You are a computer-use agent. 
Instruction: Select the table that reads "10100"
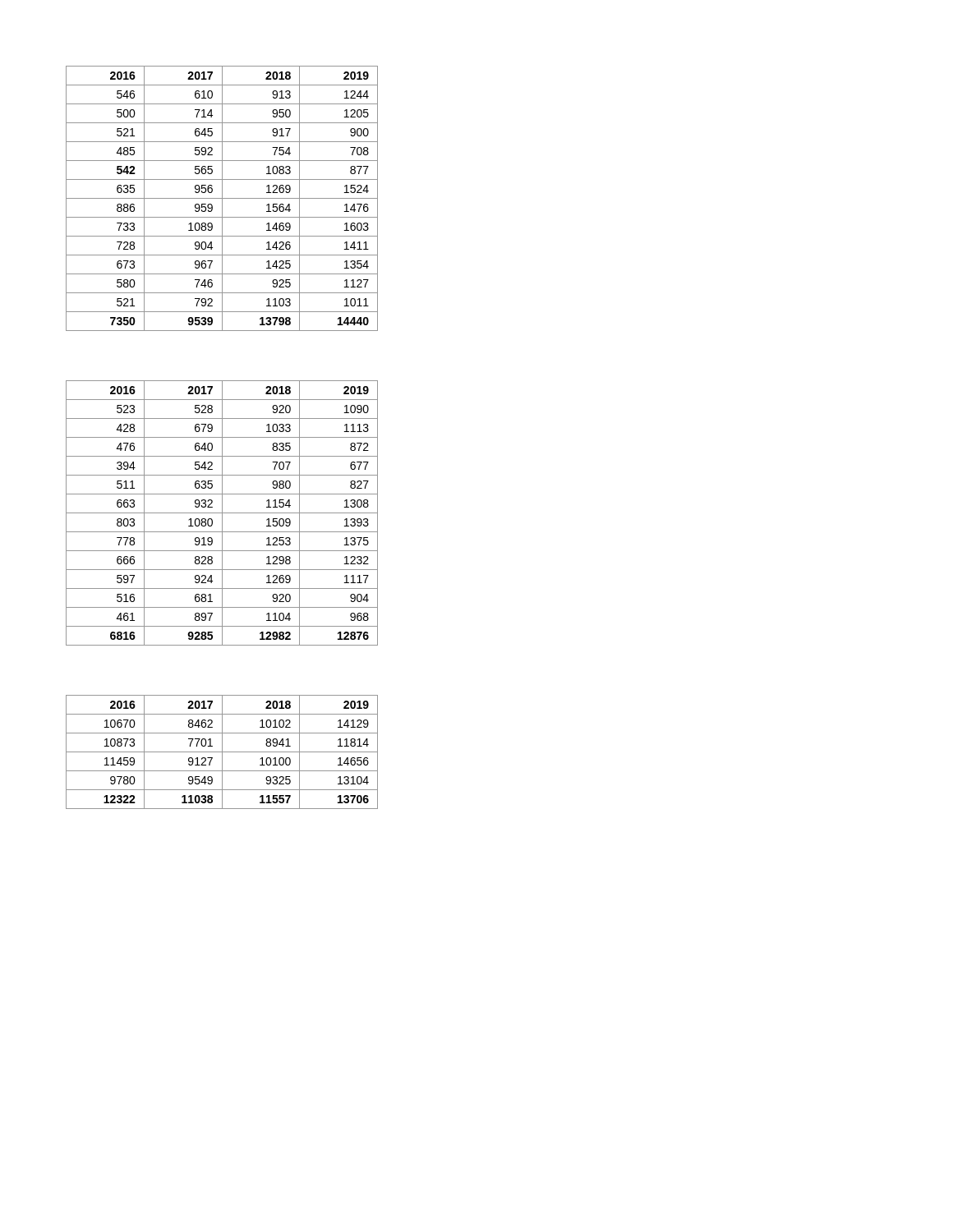(476, 752)
